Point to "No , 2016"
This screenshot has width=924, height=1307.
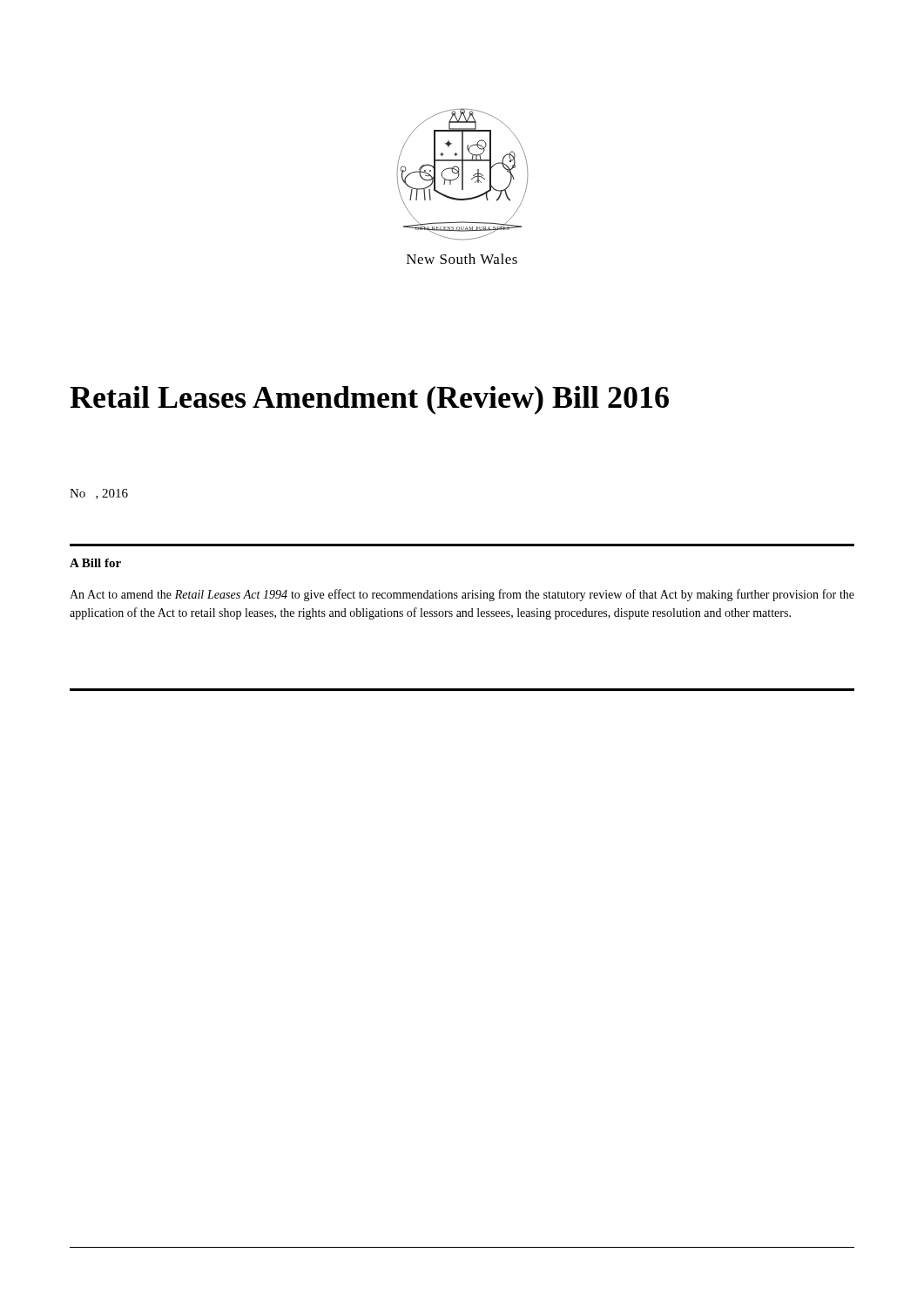point(99,494)
